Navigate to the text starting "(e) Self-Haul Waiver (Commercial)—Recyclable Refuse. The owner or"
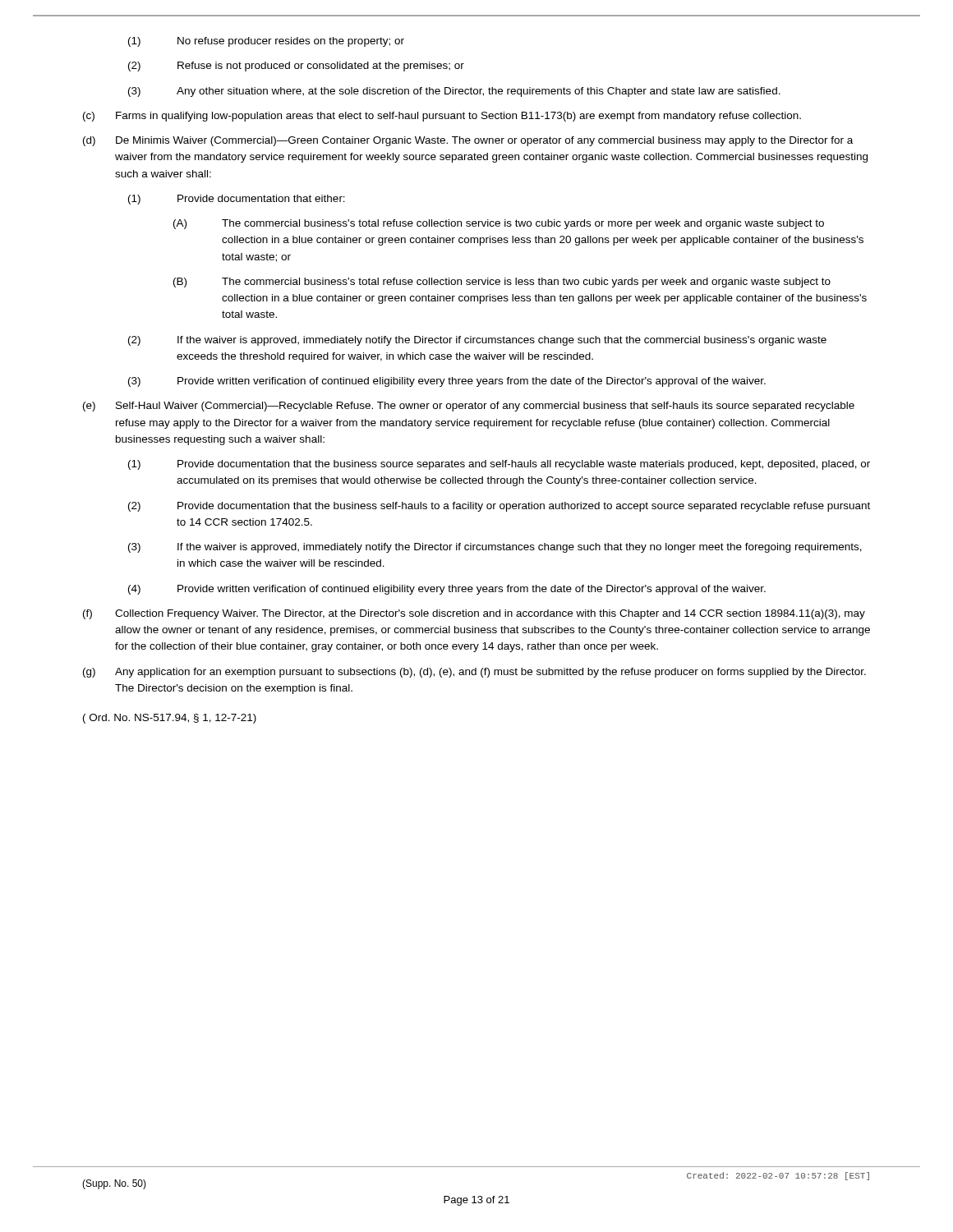This screenshot has width=953, height=1232. 476,423
